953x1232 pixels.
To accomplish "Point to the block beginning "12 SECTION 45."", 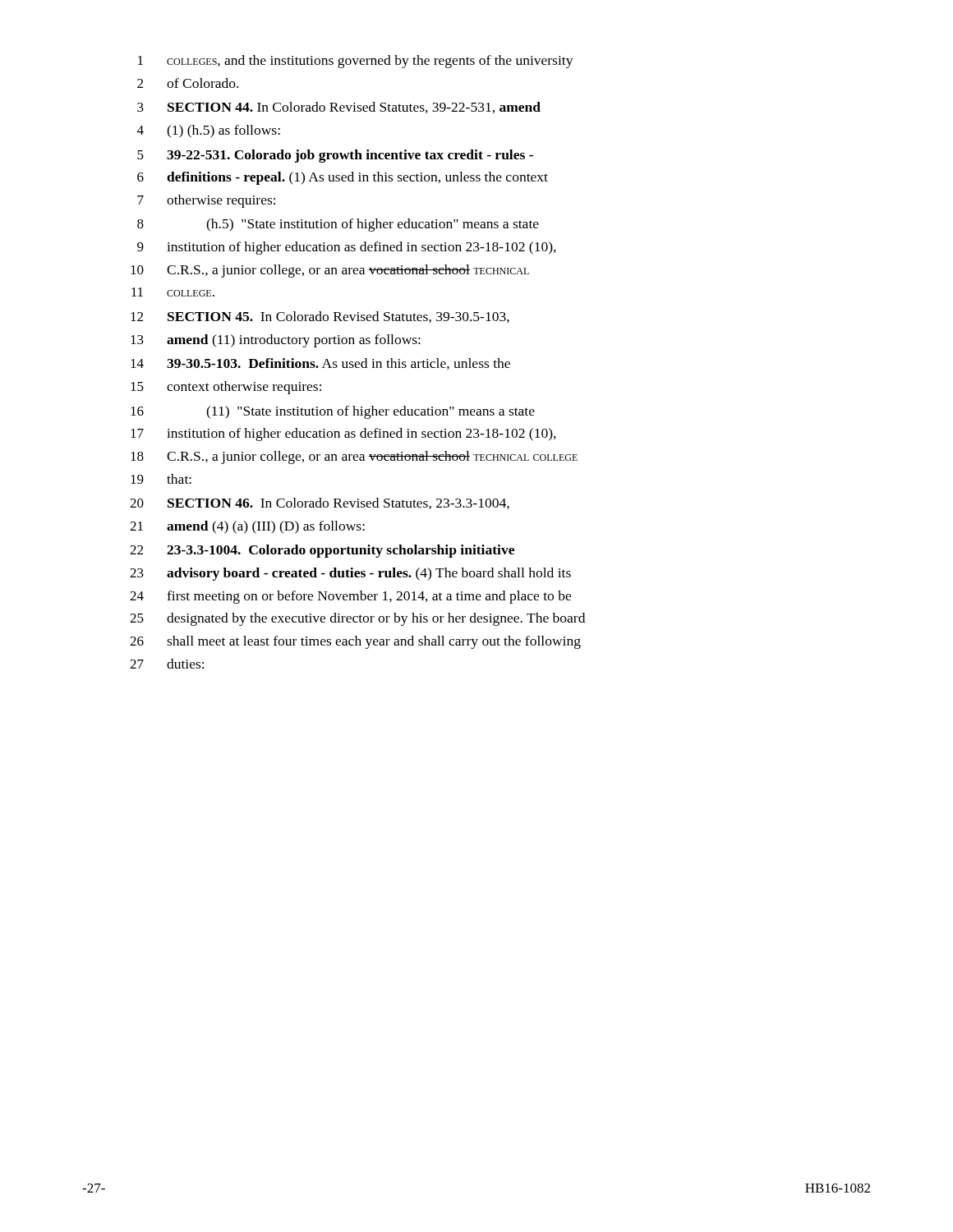I will point(489,317).
